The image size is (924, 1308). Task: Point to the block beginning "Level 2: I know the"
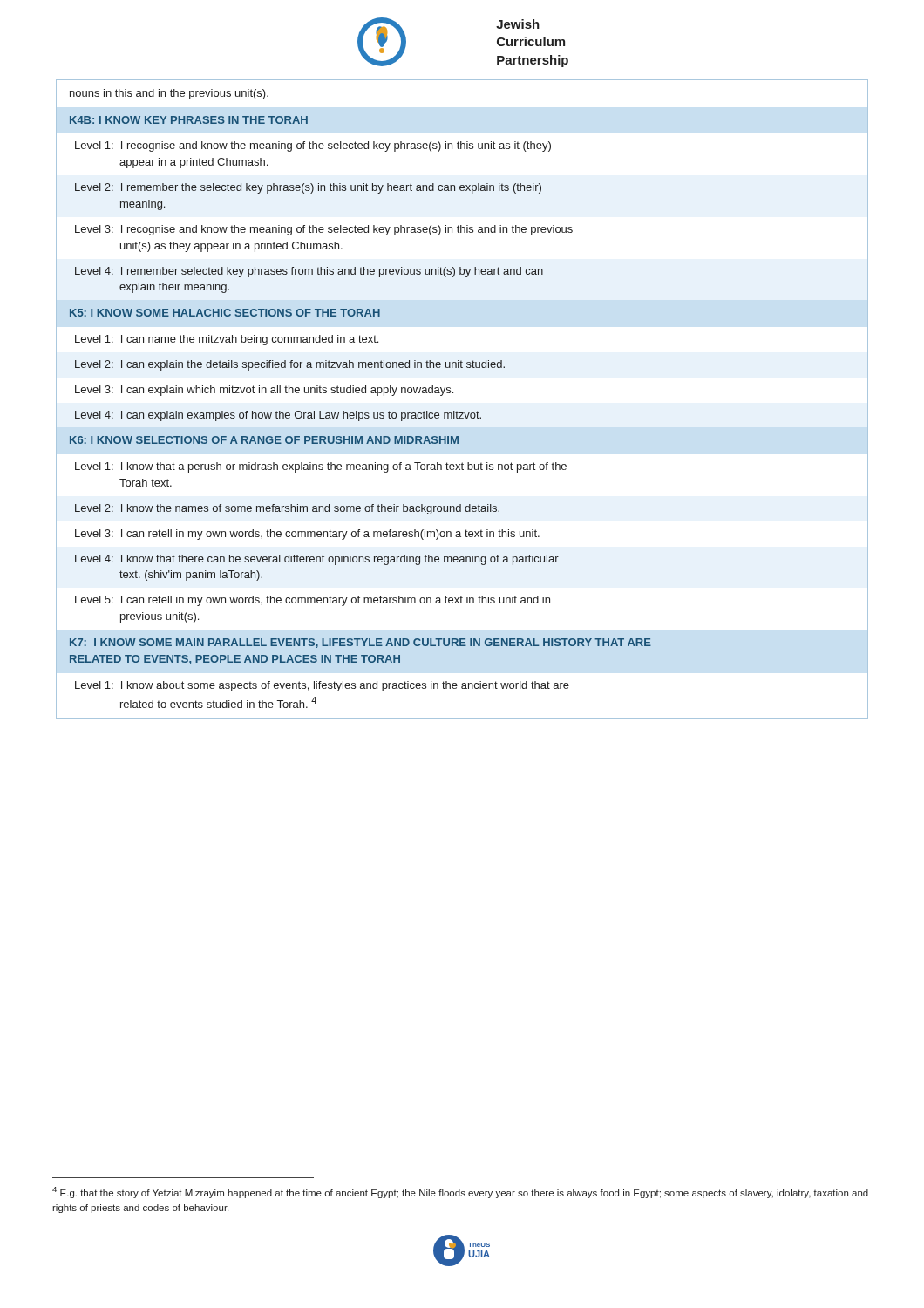287,508
